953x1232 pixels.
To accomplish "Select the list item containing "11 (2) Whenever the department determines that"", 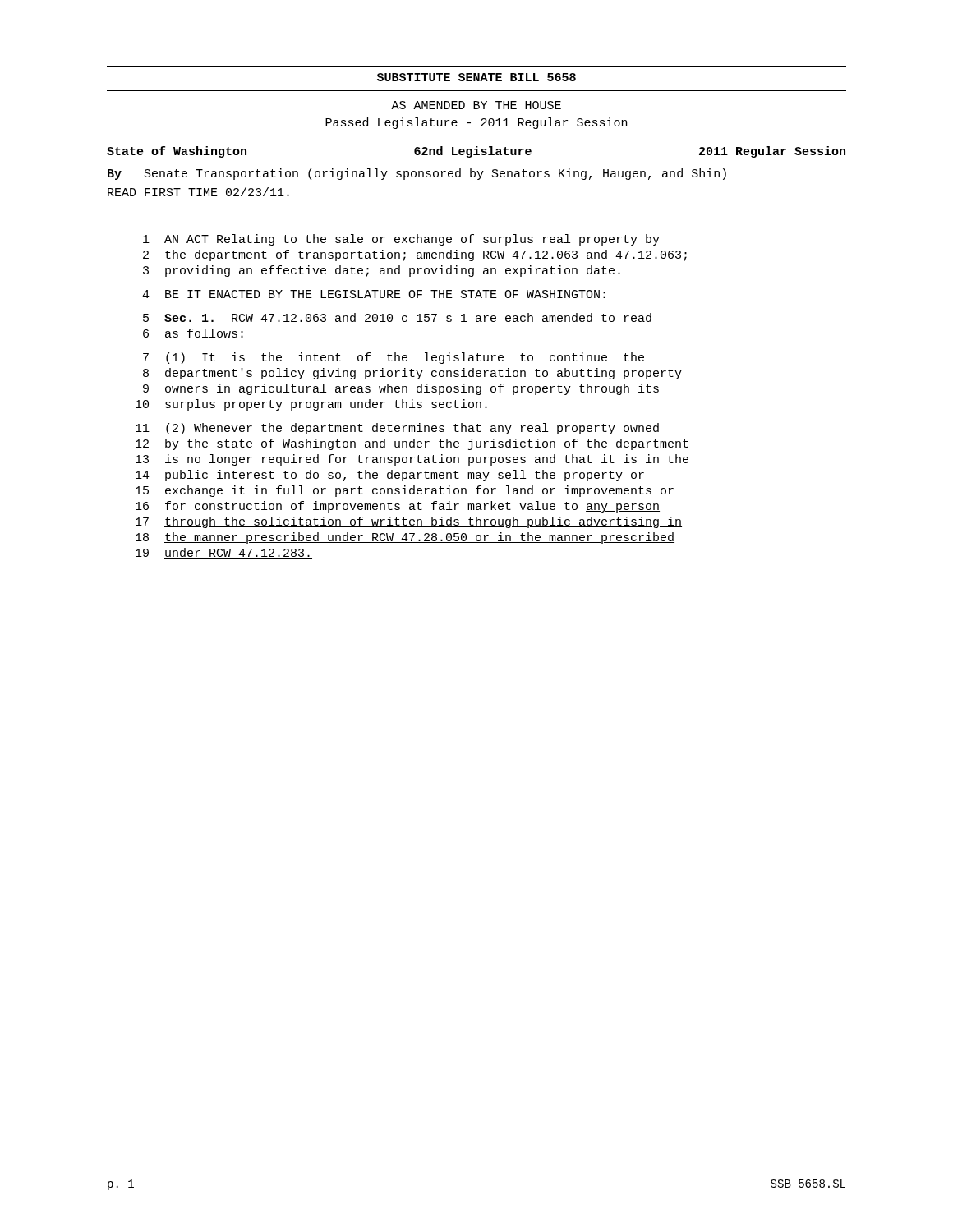I will [x=476, y=492].
